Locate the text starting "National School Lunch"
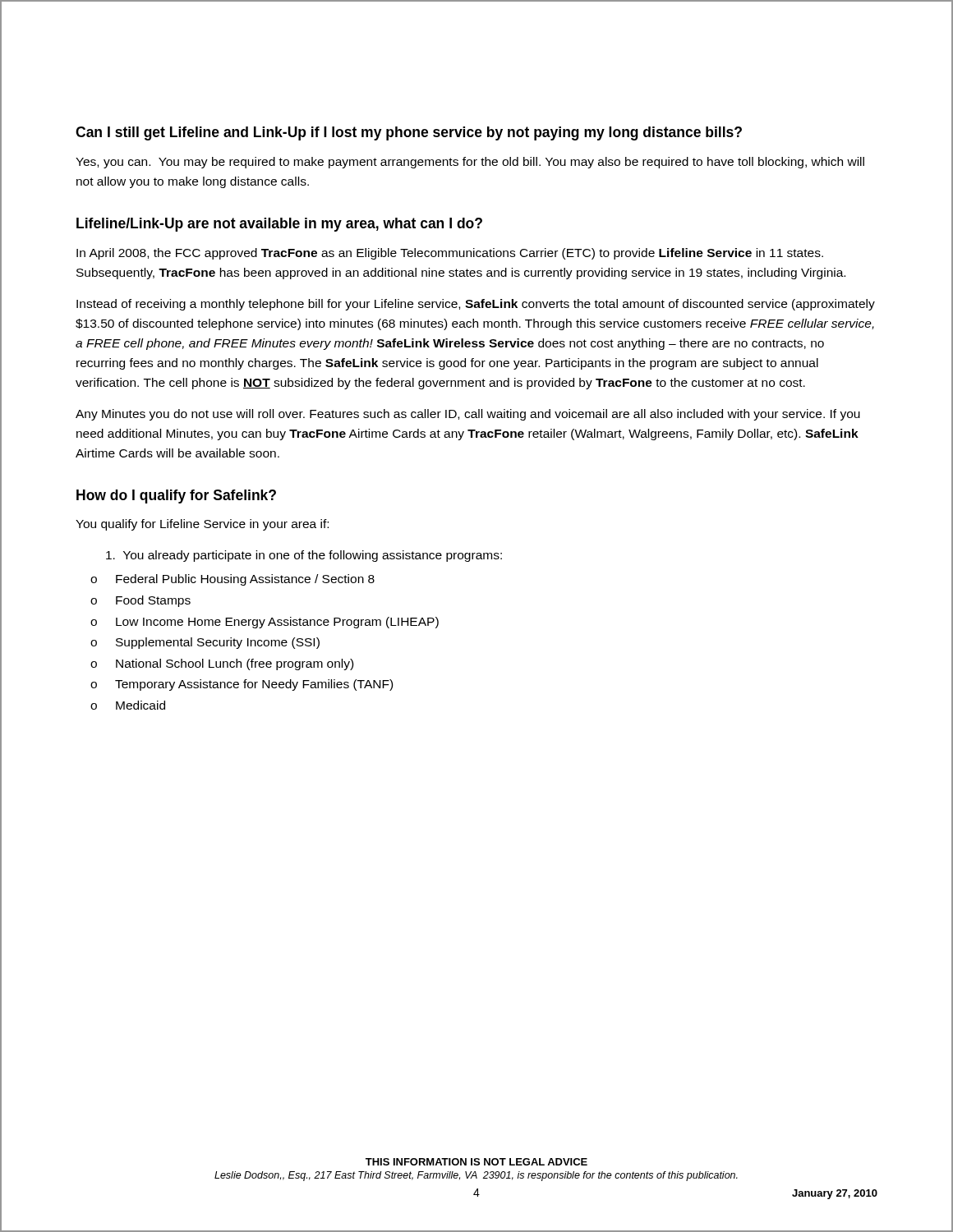This screenshot has height=1232, width=953. pyautogui.click(x=235, y=663)
